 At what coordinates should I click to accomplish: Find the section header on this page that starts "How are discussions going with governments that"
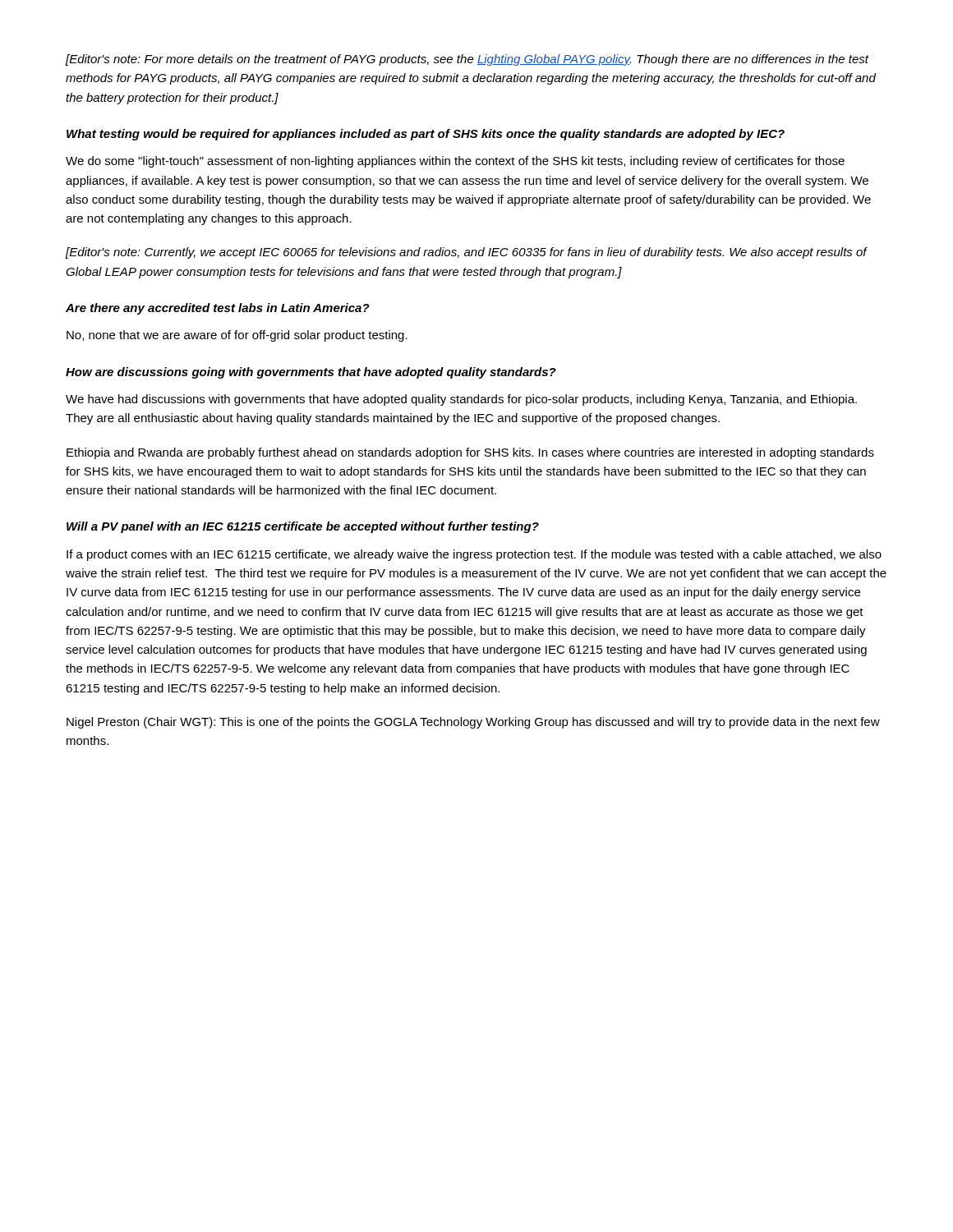(x=311, y=371)
